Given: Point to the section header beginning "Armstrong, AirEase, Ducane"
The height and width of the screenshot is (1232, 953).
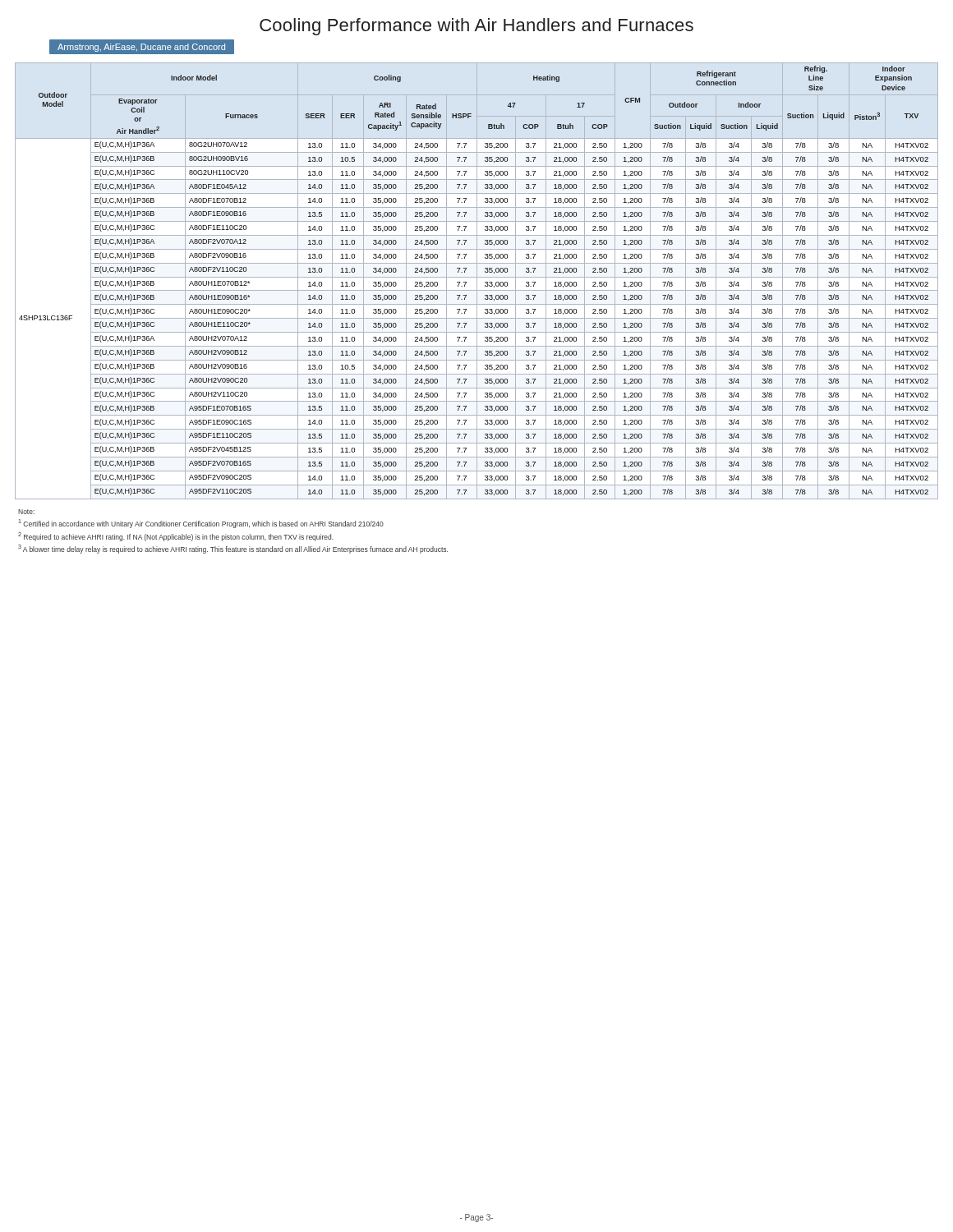Looking at the screenshot, I should pos(142,47).
